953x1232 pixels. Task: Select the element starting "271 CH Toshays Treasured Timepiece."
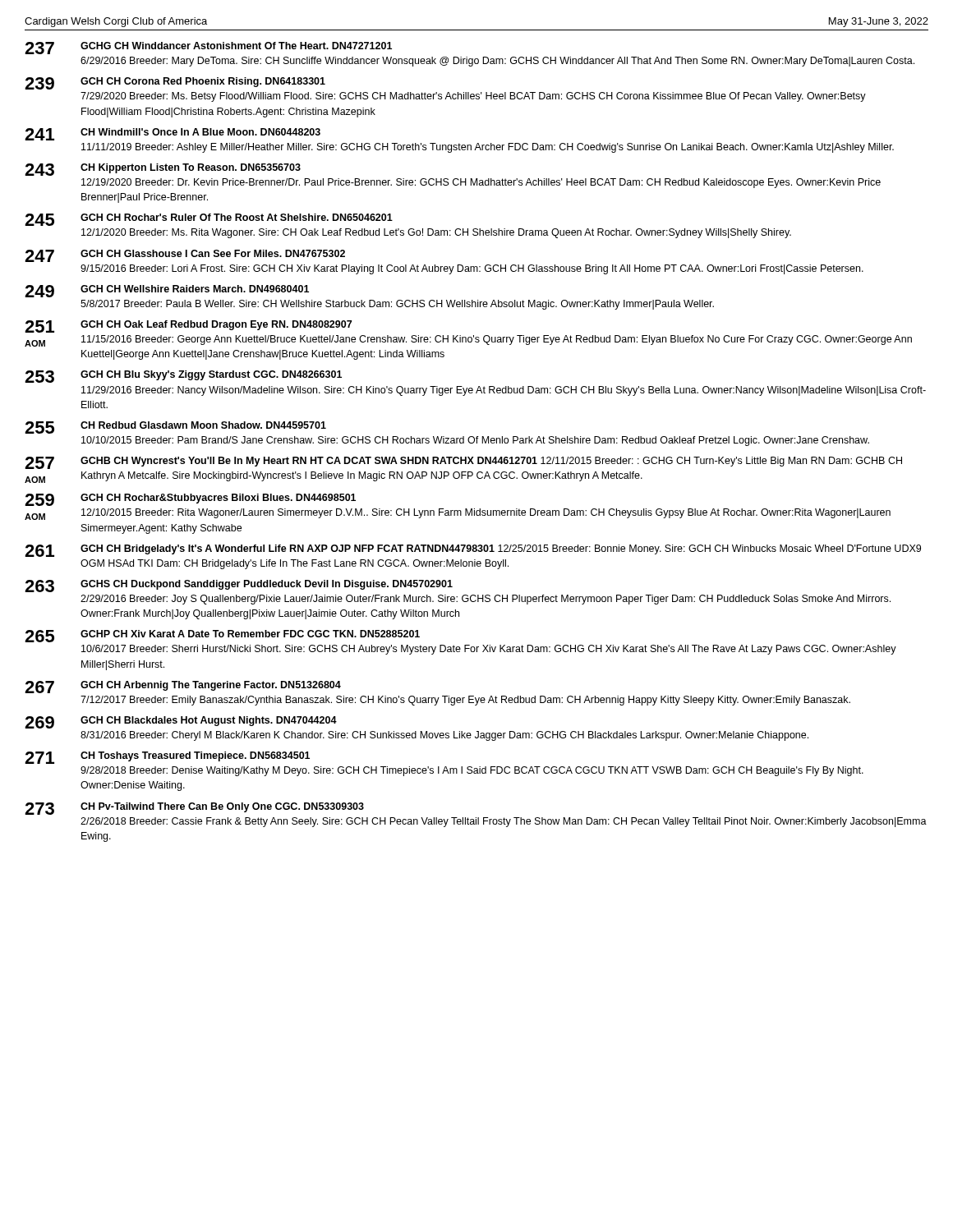point(476,771)
